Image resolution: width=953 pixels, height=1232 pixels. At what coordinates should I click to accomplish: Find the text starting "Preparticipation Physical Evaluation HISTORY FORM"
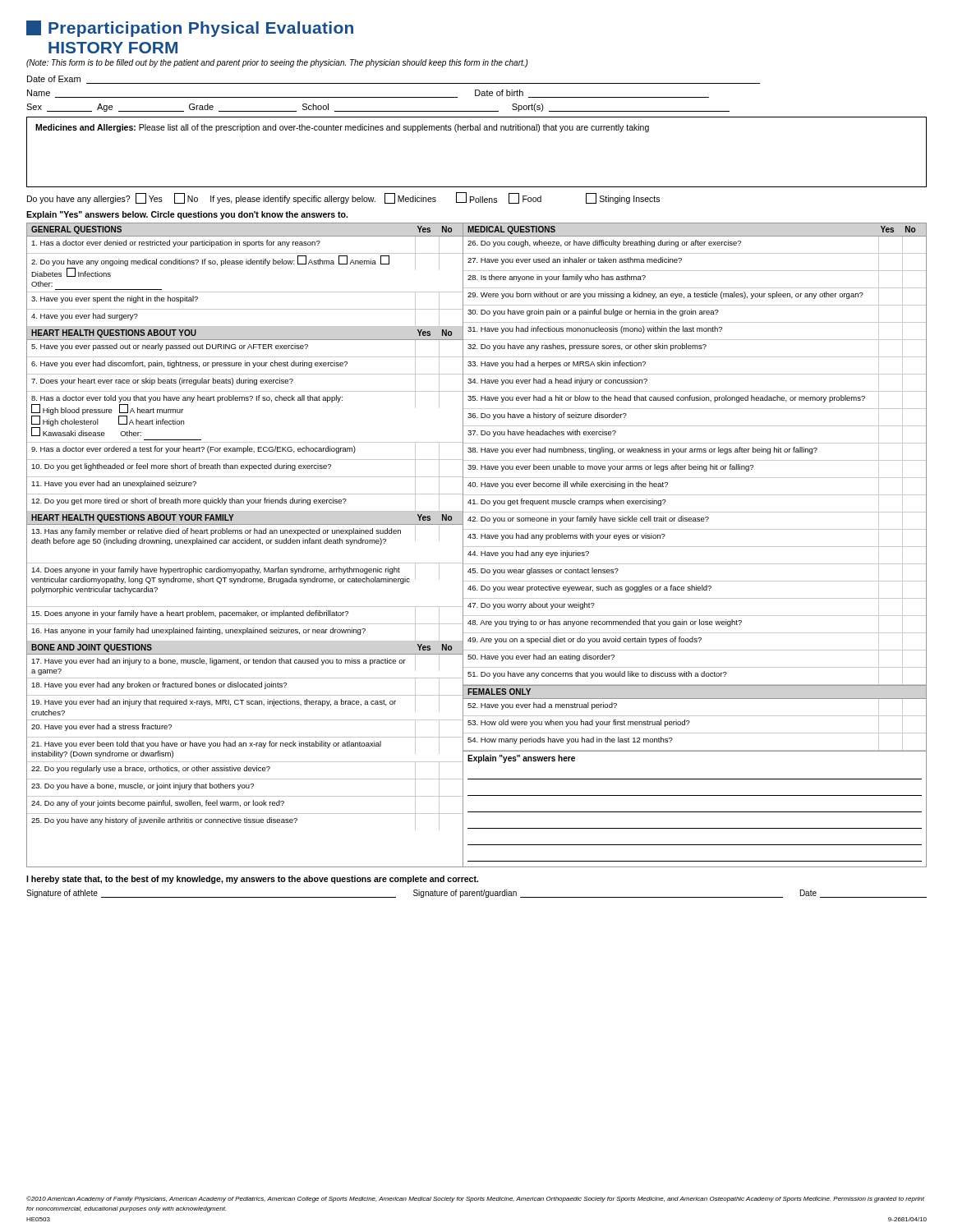click(x=191, y=38)
